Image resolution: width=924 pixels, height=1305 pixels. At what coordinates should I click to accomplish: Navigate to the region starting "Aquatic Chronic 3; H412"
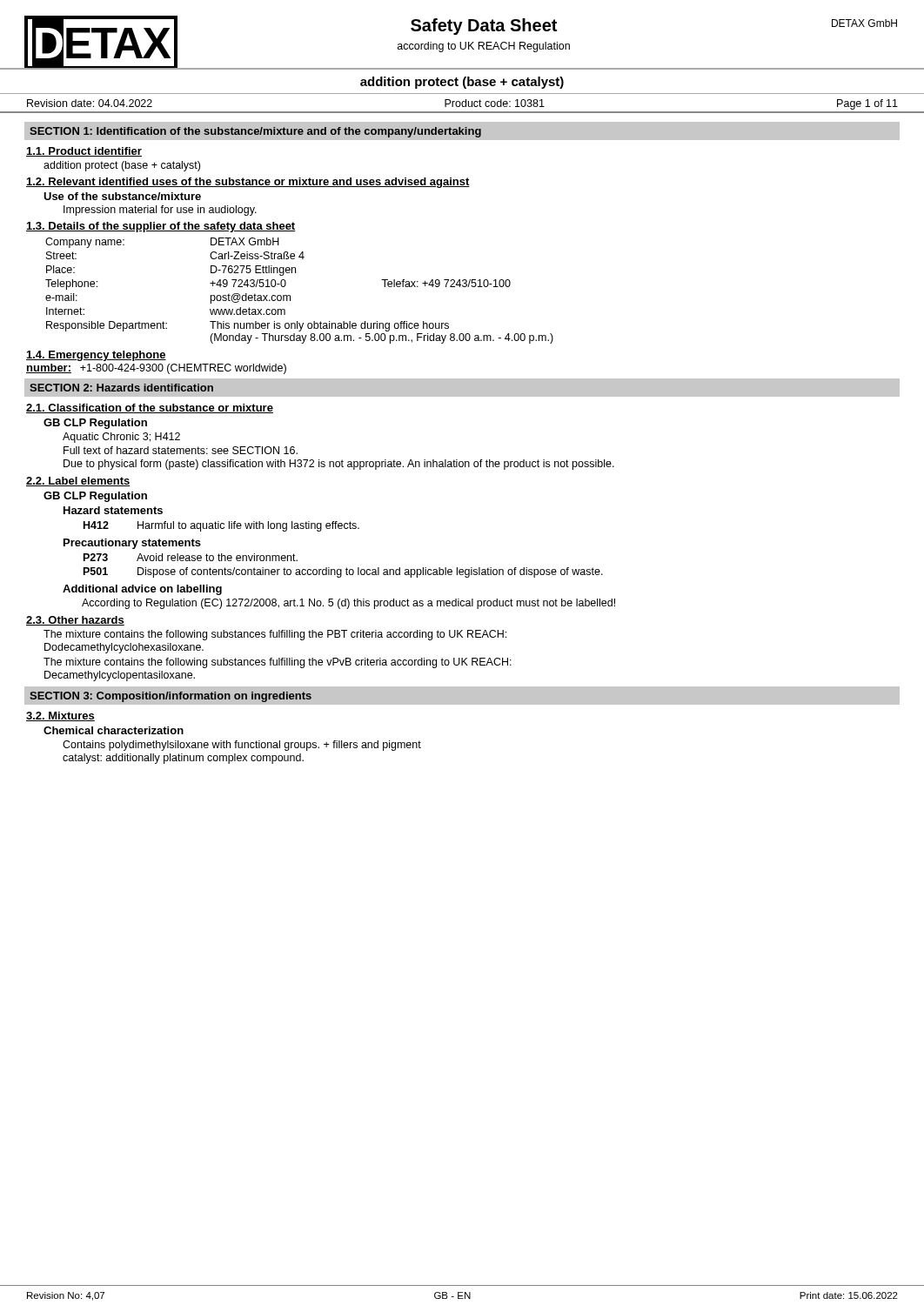[x=122, y=437]
